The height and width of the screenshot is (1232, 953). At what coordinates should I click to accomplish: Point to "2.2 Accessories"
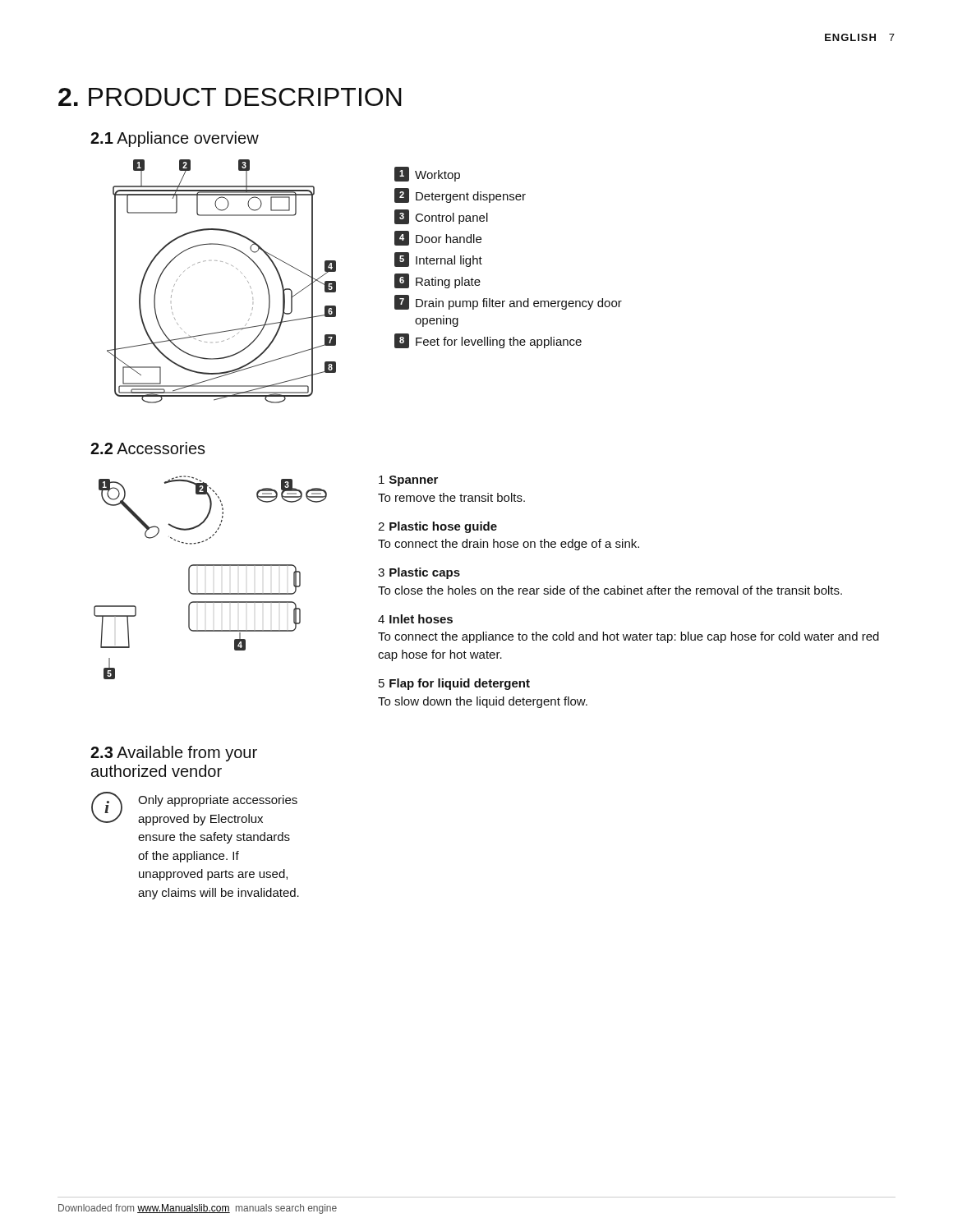148,448
